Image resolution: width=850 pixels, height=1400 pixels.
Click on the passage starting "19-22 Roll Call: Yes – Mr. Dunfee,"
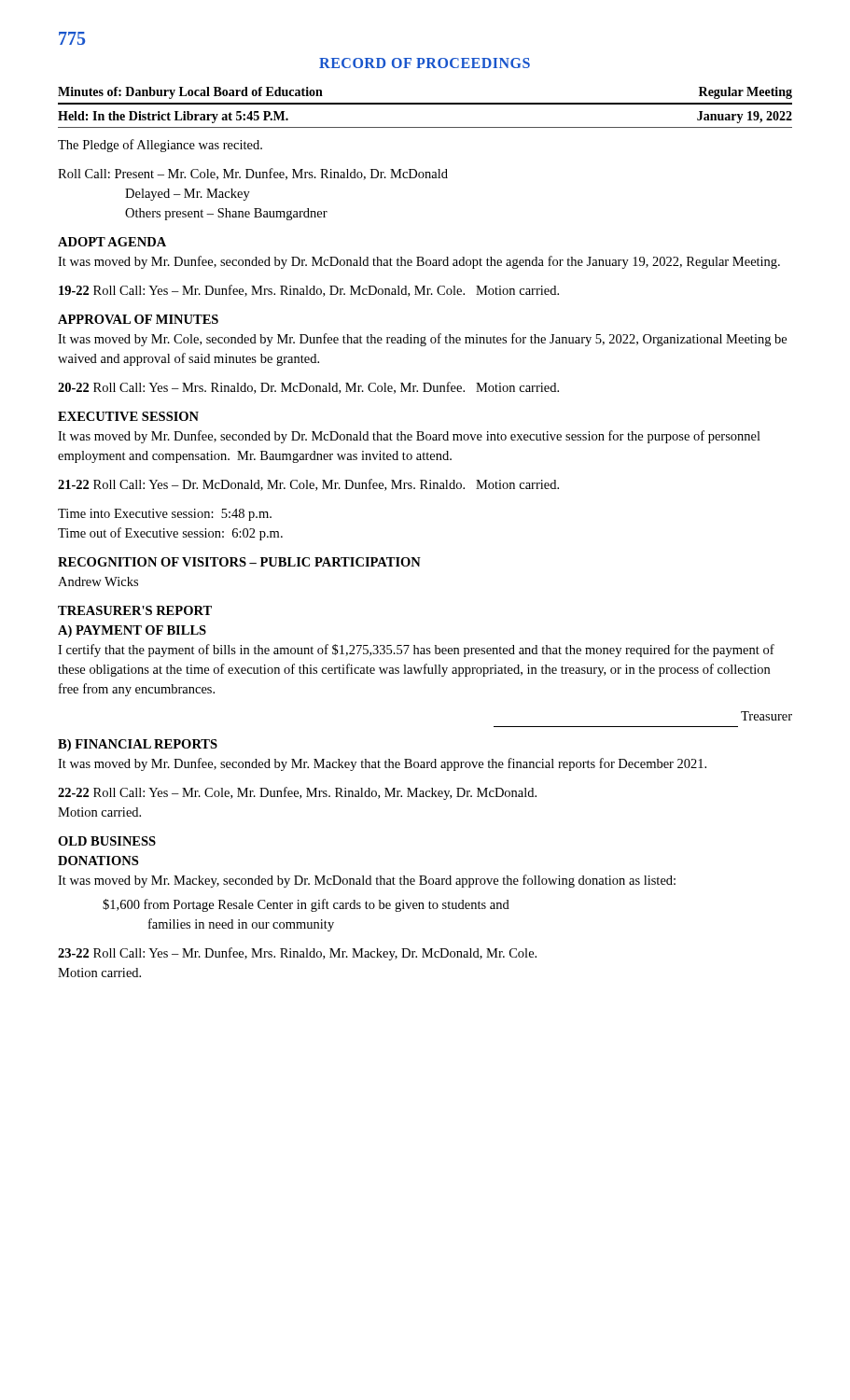point(309,290)
